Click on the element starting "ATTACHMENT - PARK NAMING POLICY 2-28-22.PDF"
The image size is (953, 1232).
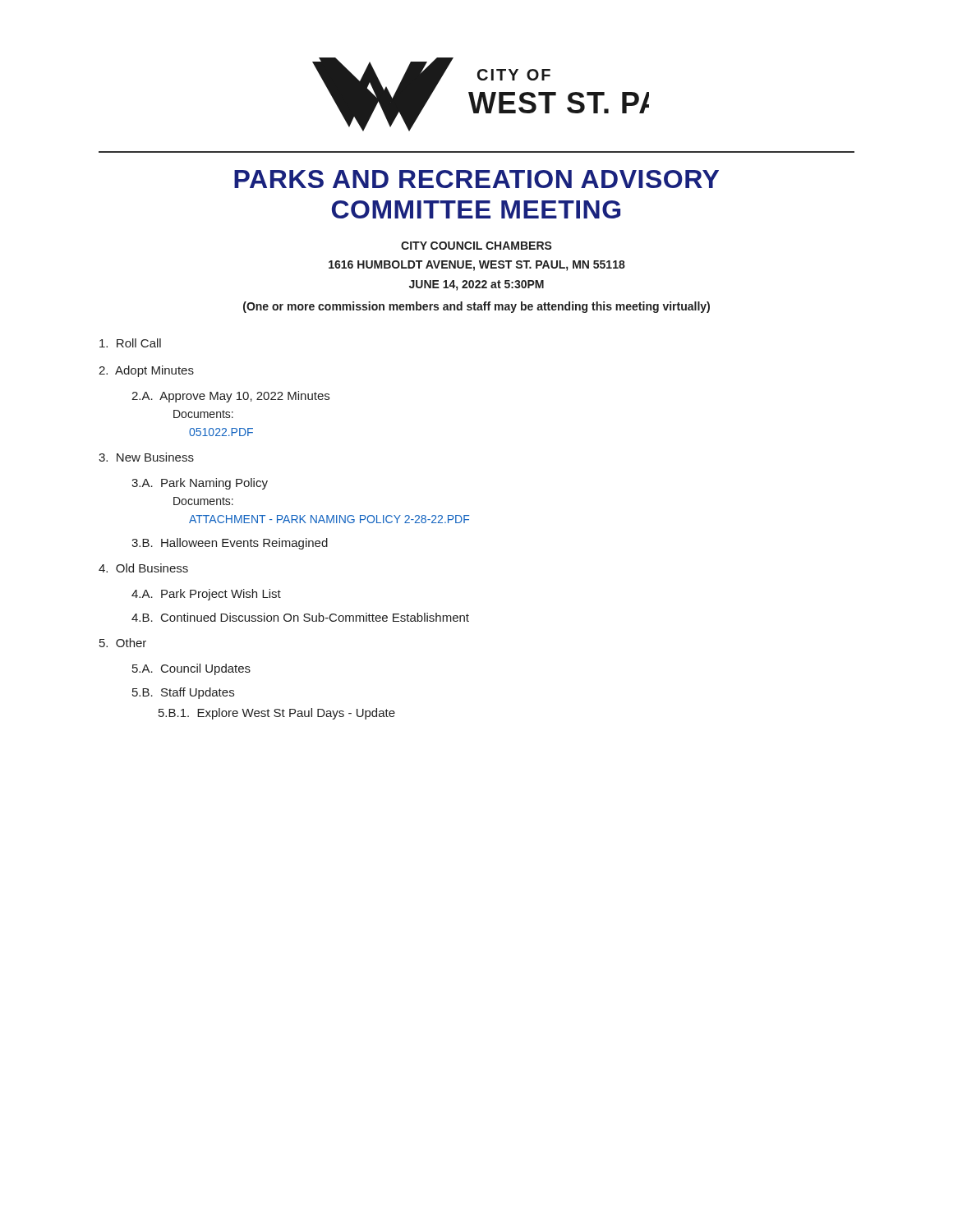click(x=329, y=519)
